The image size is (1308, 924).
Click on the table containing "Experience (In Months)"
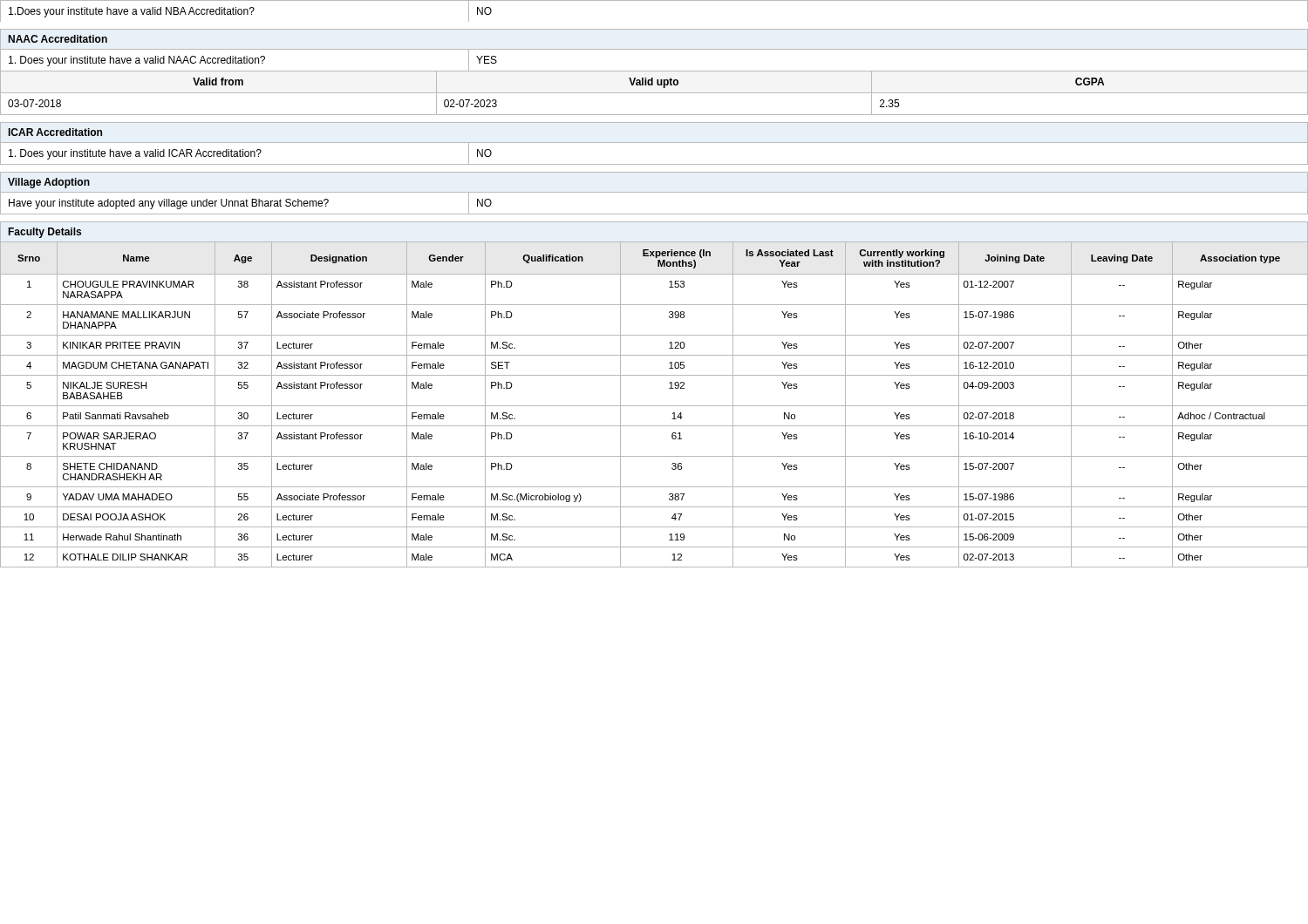click(x=654, y=404)
